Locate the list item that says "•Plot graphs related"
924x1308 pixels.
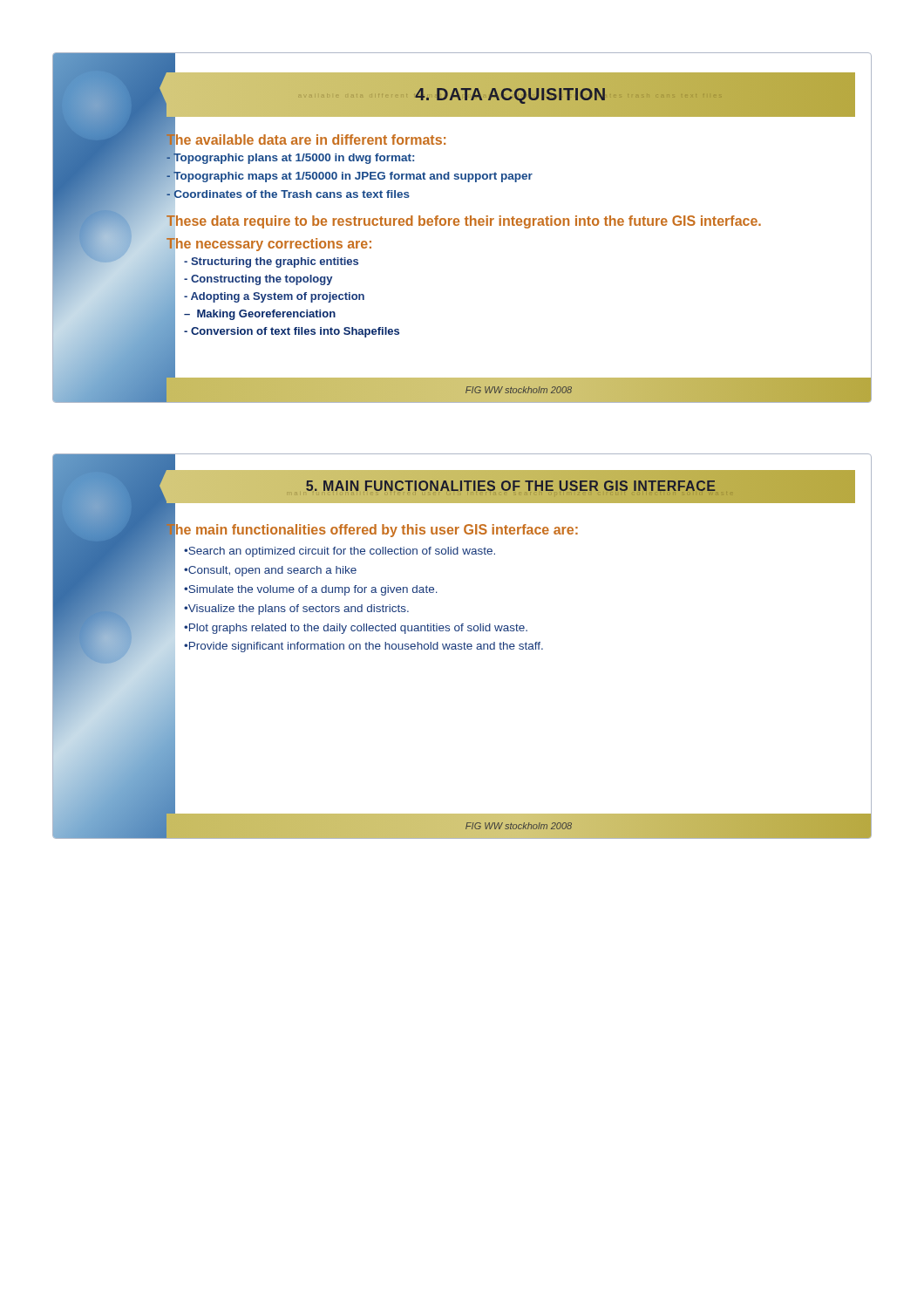[356, 627]
